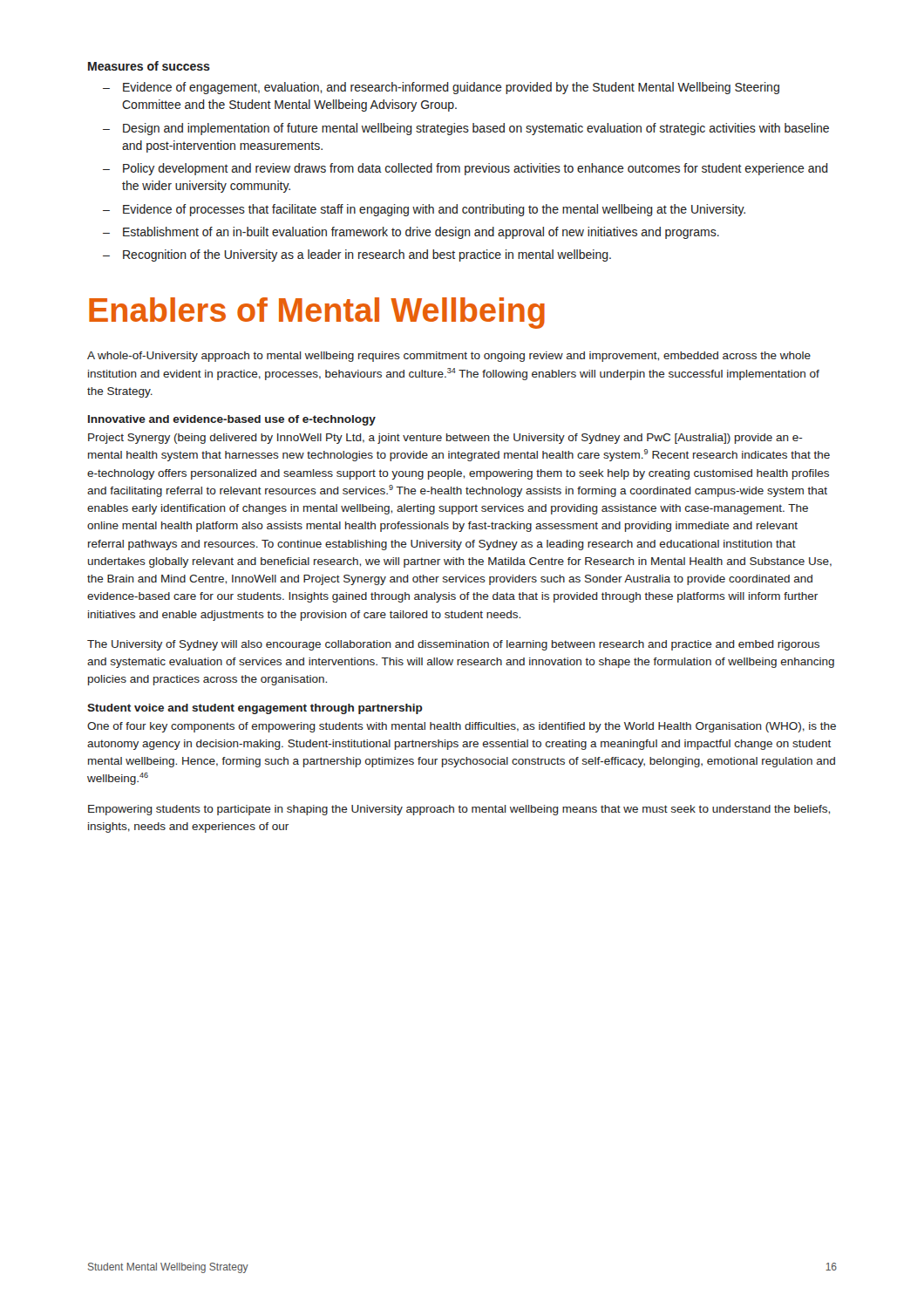The width and height of the screenshot is (924, 1308).
Task: Locate the section header that reads "Student voice and student engagement through partnership"
Action: 255,707
